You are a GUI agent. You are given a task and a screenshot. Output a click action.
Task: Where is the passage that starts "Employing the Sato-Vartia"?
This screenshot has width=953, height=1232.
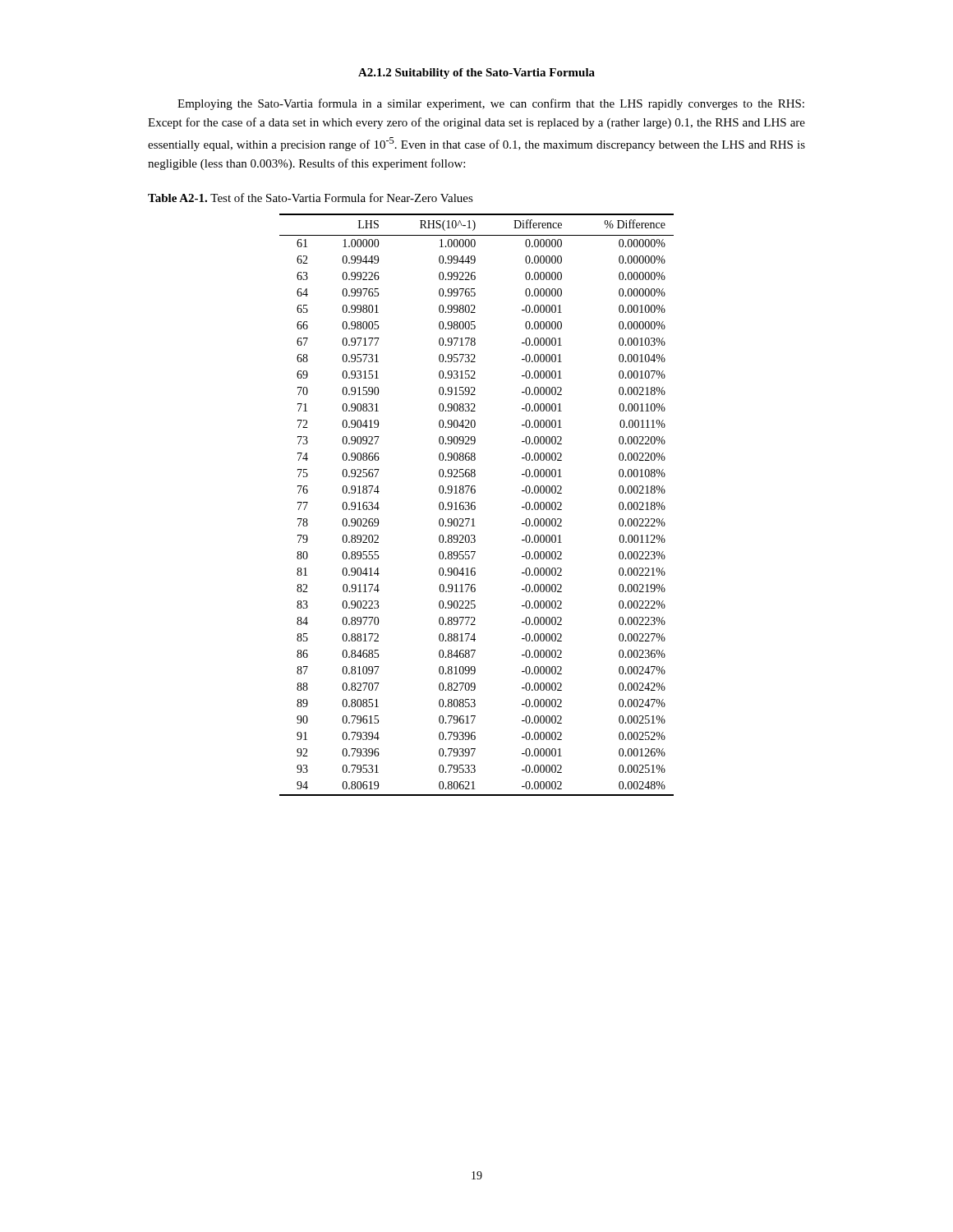[476, 133]
